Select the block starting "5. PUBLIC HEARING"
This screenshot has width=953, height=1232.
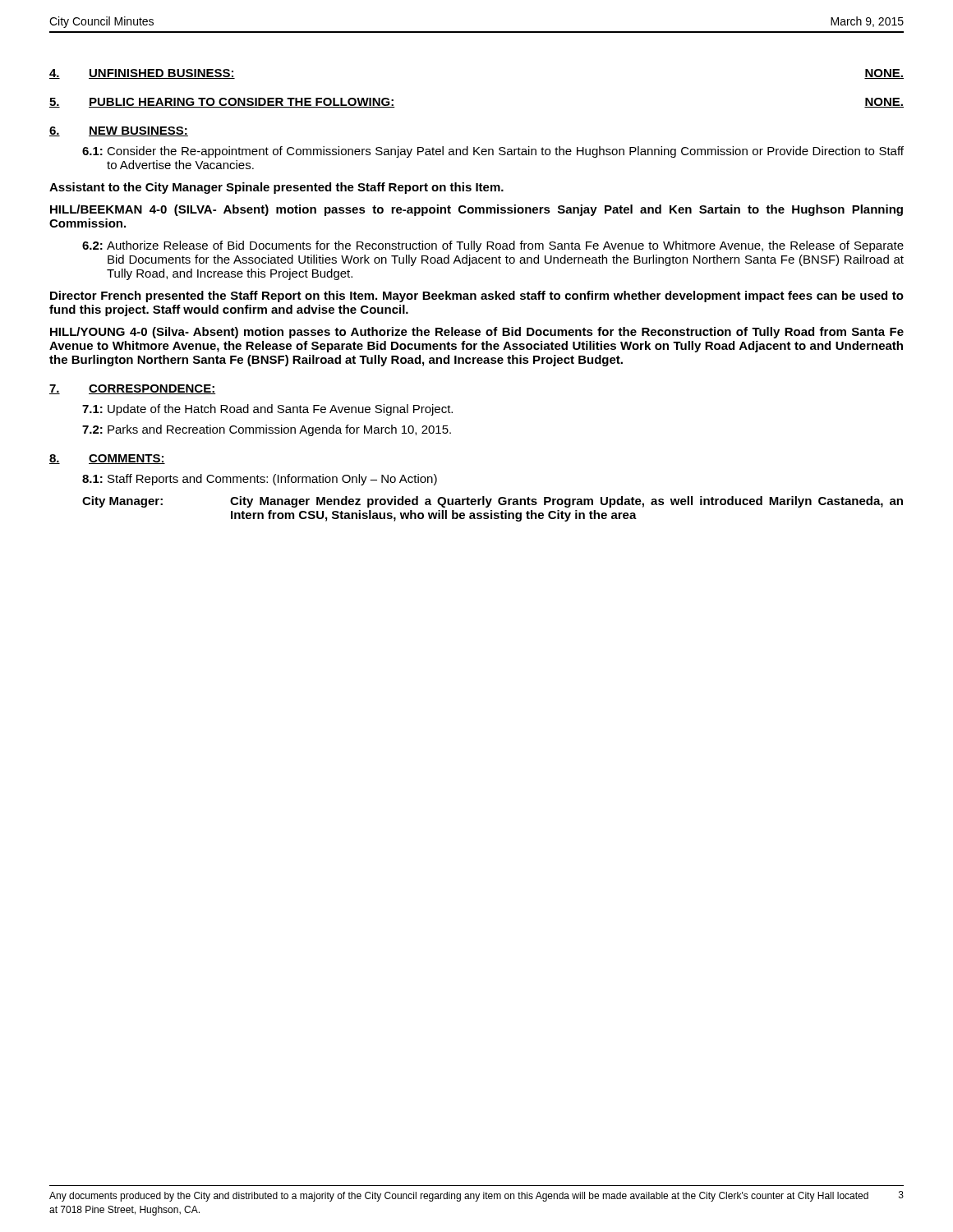pos(242,102)
